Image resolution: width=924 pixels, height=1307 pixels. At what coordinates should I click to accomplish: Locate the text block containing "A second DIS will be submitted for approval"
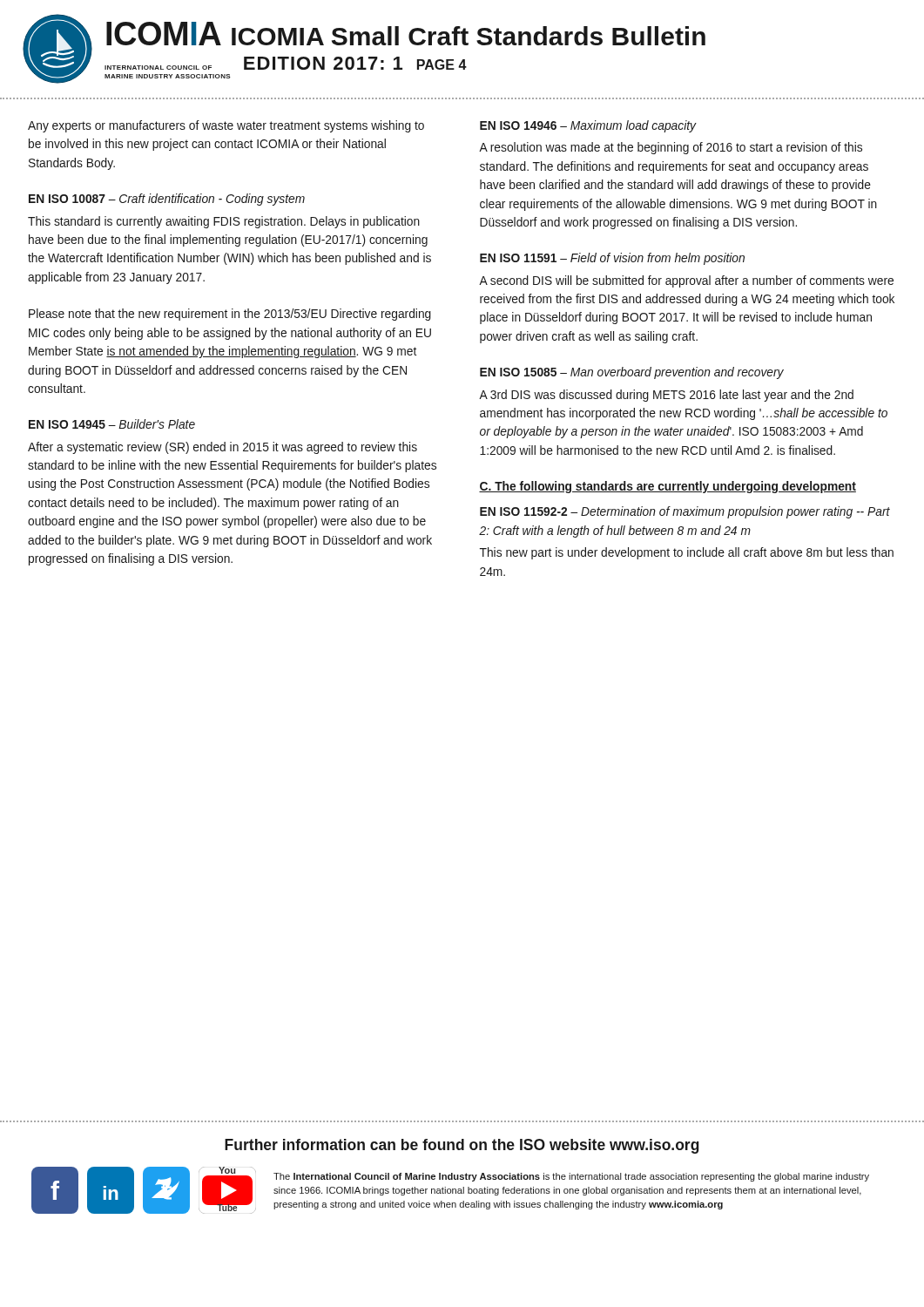[x=687, y=309]
